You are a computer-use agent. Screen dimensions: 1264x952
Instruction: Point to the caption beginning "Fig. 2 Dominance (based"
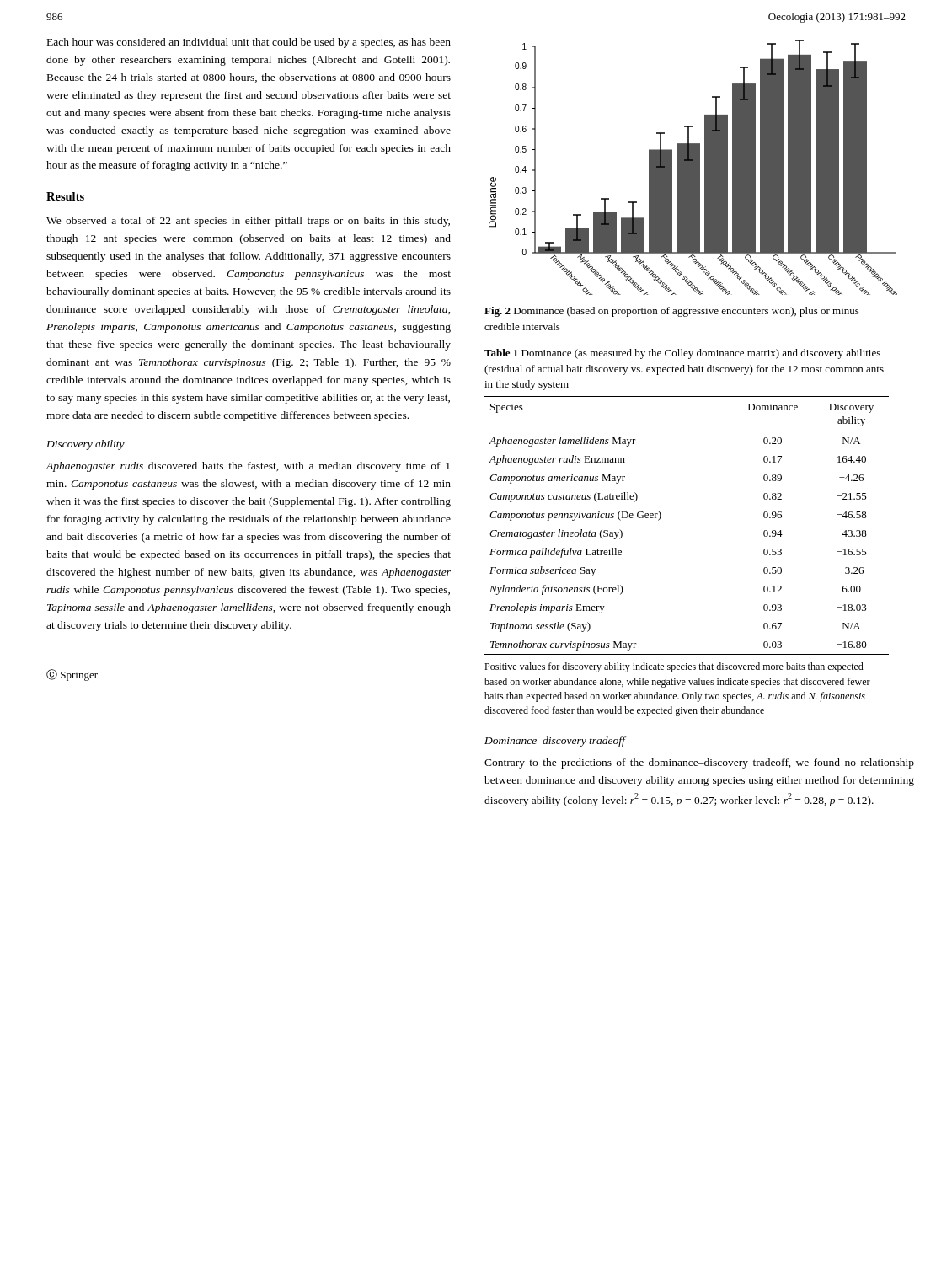[x=672, y=318]
